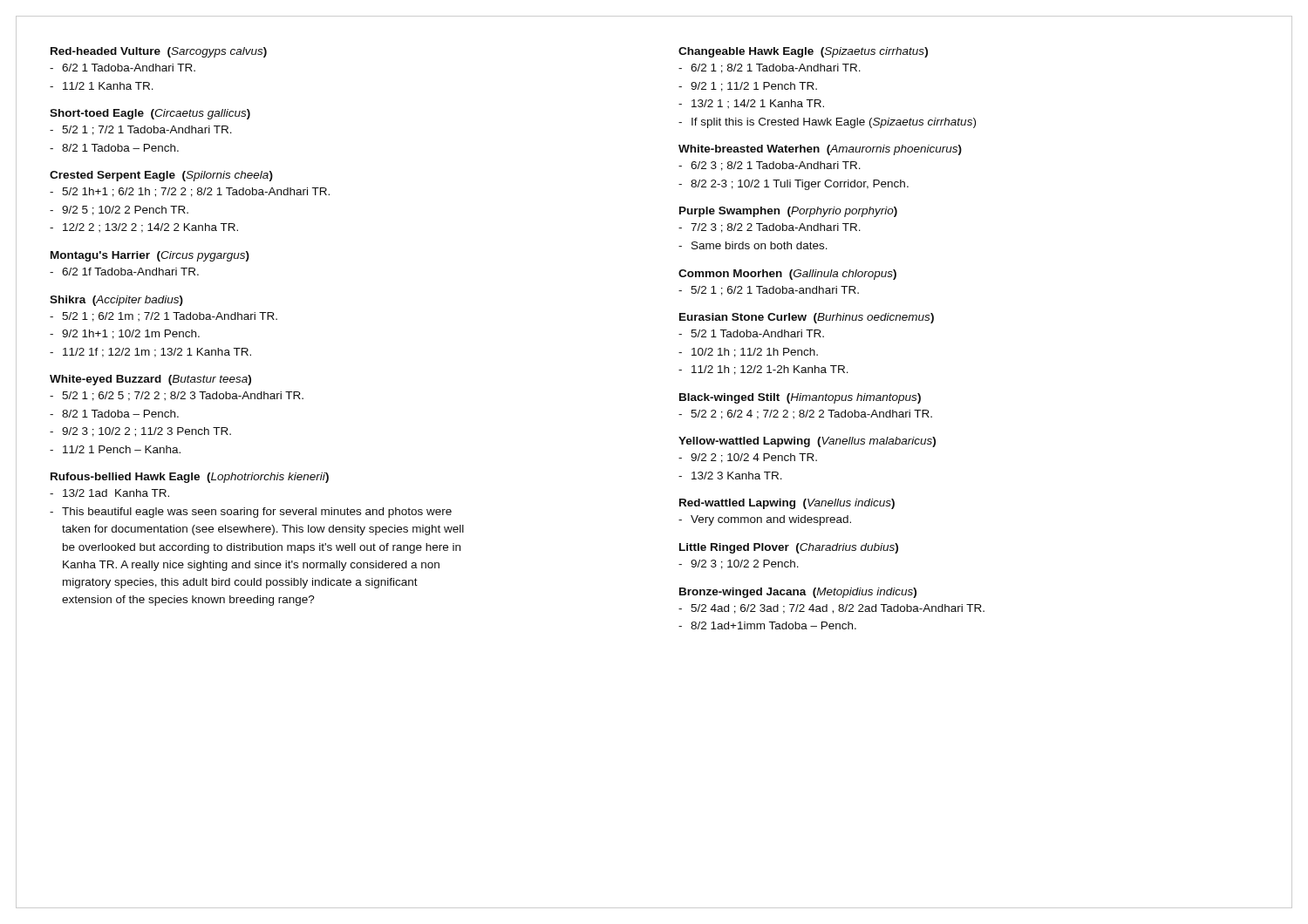Find the block on this page that starts "Common Moorhen (Gallinula chloropus) 5/2 1"
The width and height of the screenshot is (1308, 924).
787,275
